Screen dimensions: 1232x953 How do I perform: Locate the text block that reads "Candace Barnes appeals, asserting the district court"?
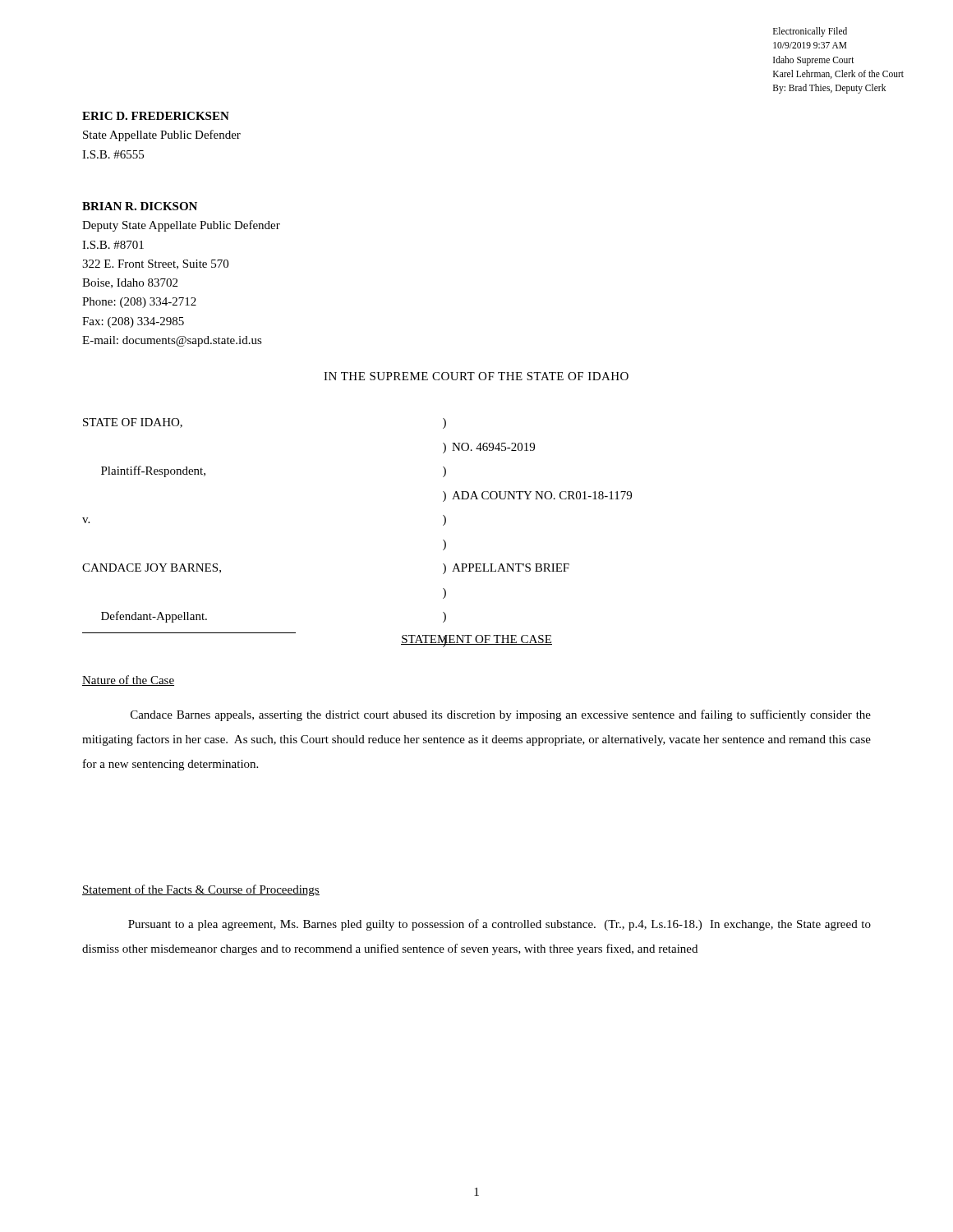point(476,739)
